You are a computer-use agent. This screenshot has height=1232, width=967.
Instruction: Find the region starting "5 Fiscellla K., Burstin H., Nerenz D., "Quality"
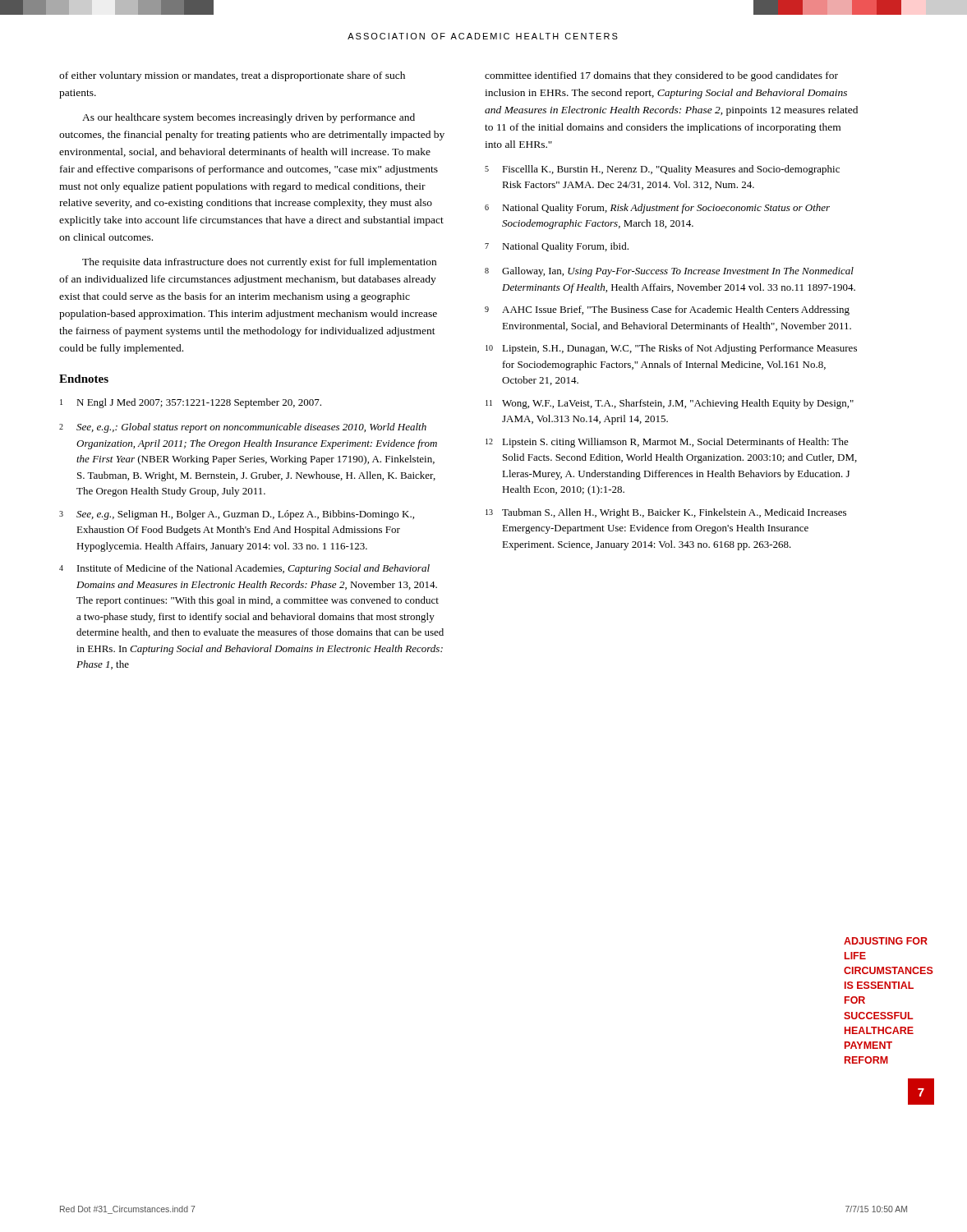[x=672, y=177]
